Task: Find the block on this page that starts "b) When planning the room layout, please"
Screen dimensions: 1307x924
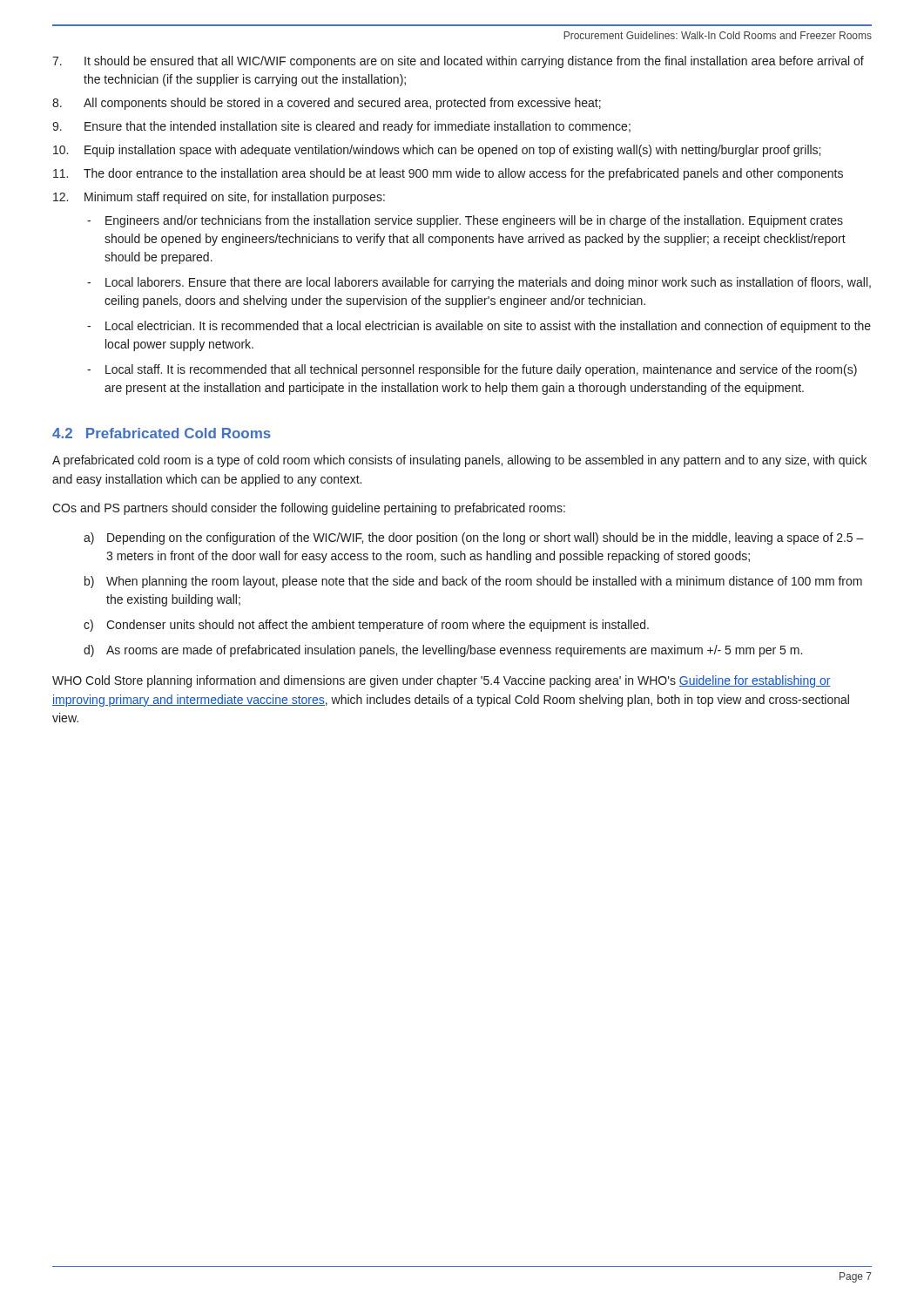Action: tap(478, 591)
